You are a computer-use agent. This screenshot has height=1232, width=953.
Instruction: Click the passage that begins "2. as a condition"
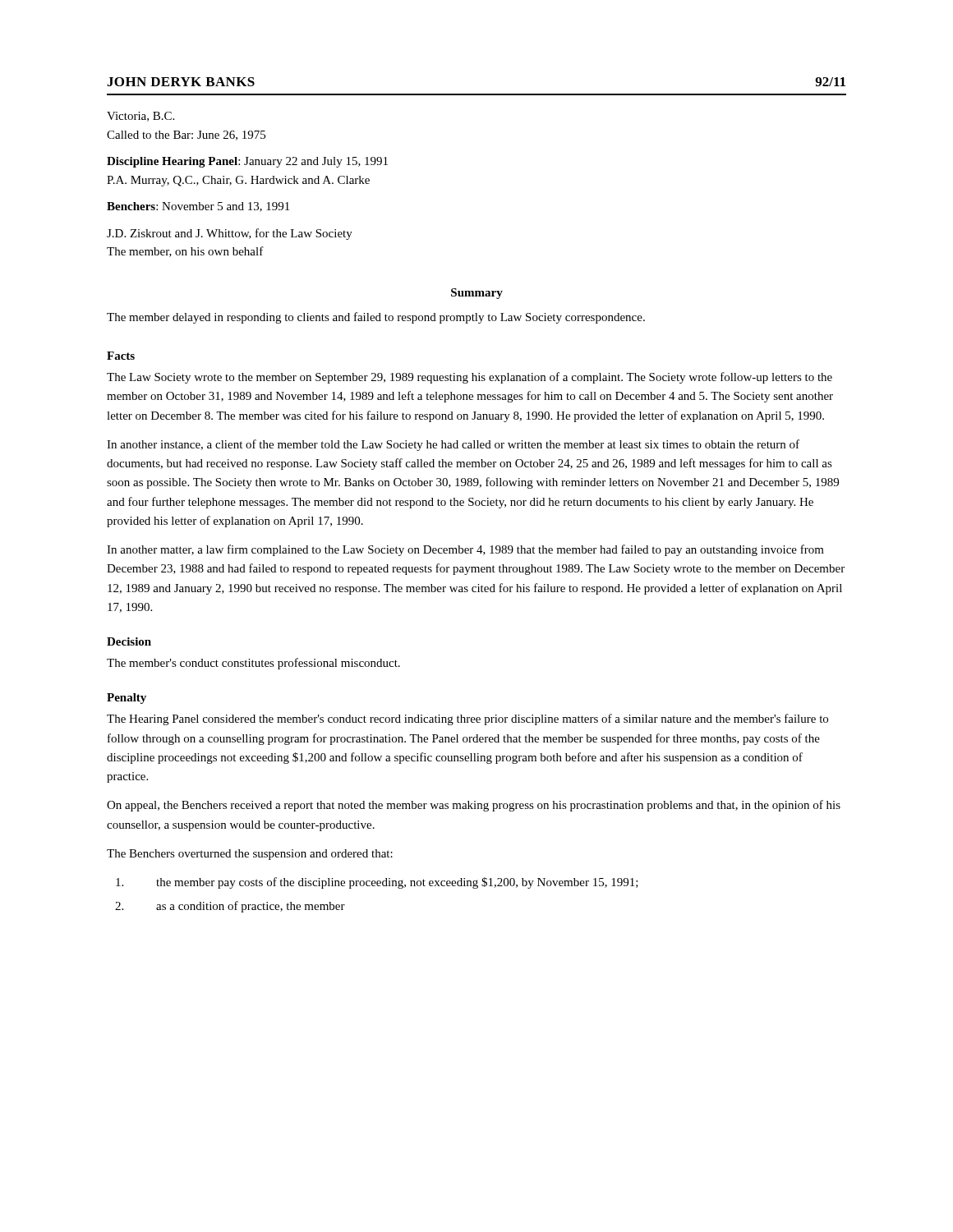click(x=230, y=907)
